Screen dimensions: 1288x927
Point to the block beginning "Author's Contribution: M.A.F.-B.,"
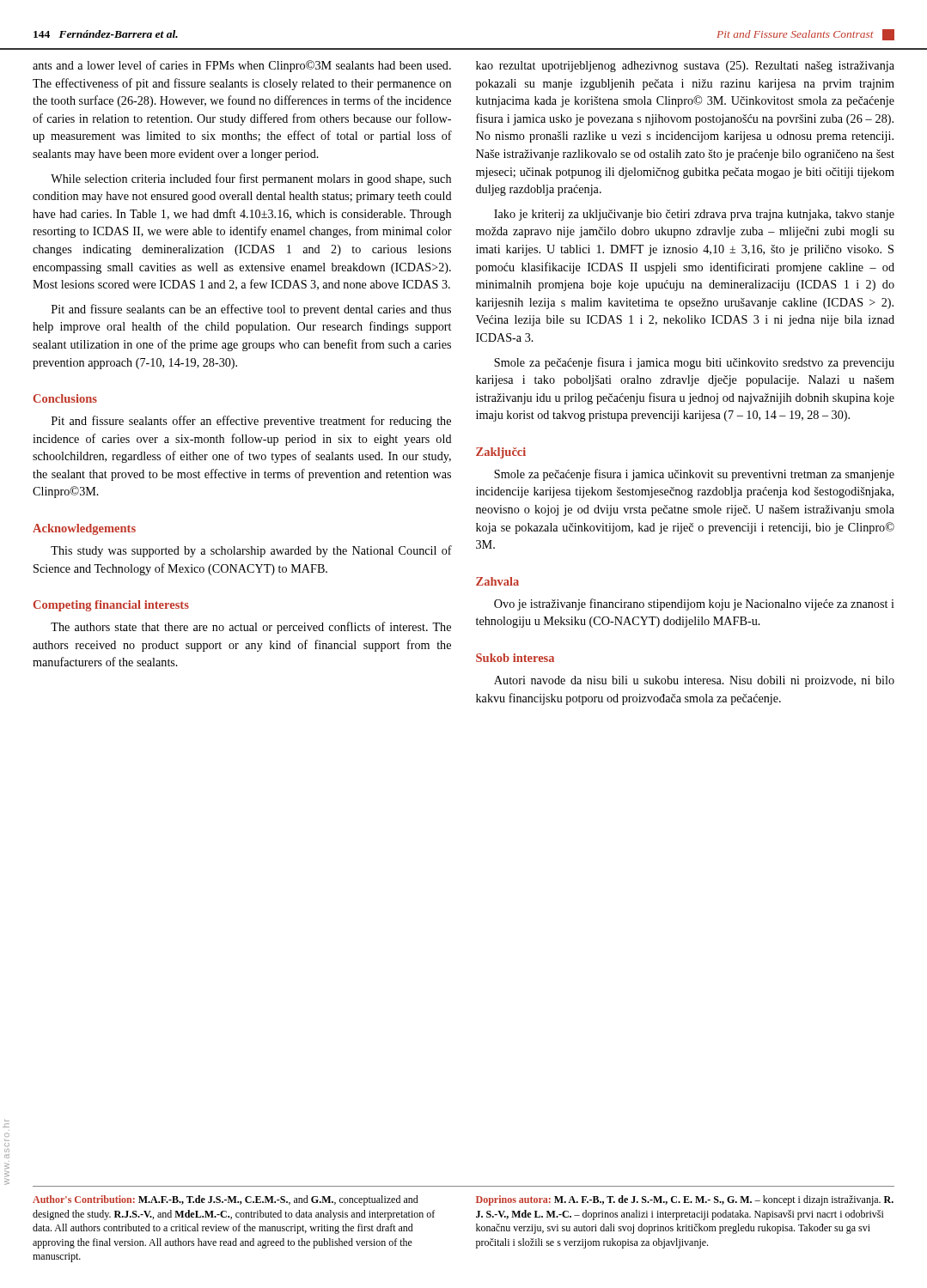coord(234,1228)
